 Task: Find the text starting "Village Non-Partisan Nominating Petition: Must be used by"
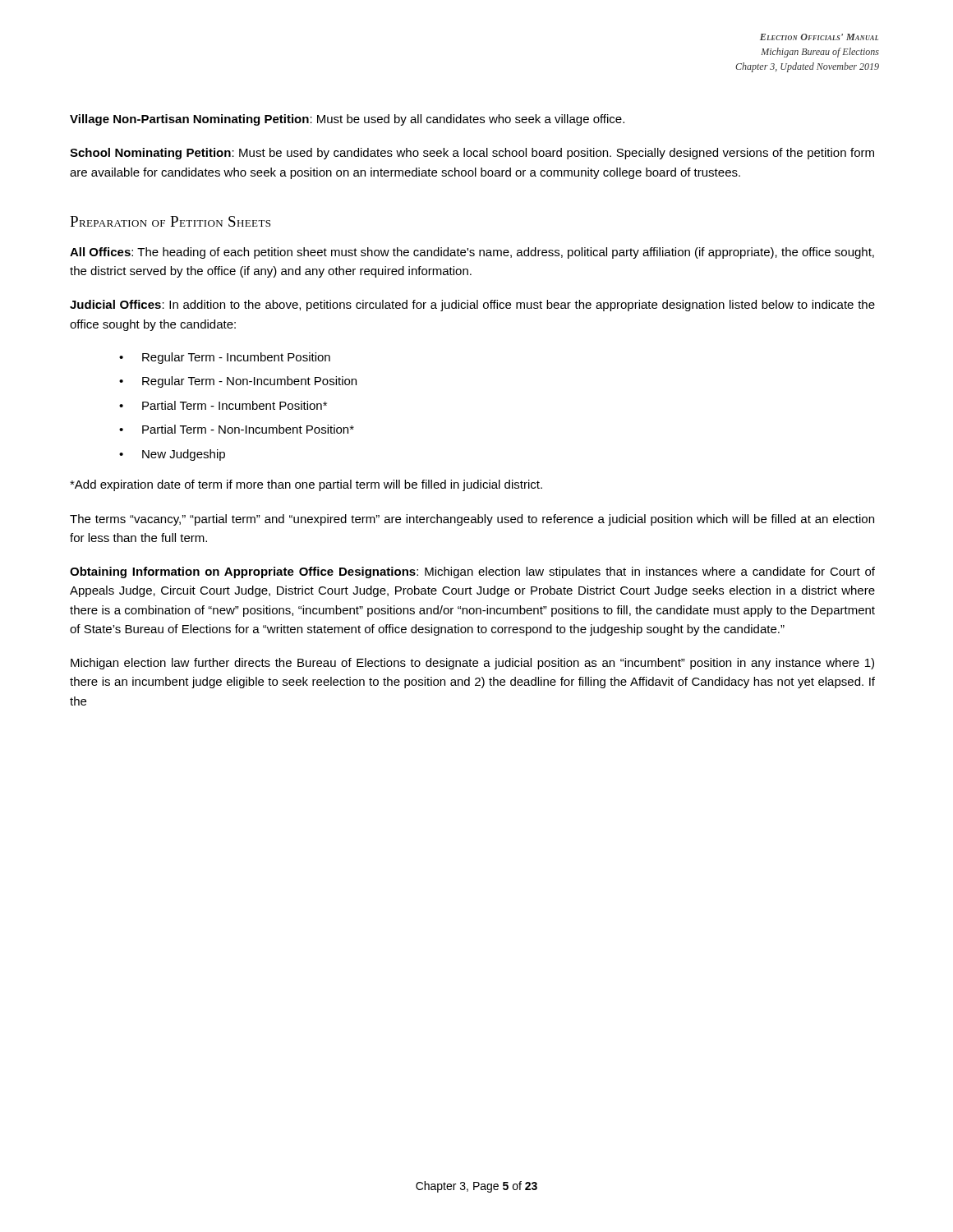click(x=348, y=119)
